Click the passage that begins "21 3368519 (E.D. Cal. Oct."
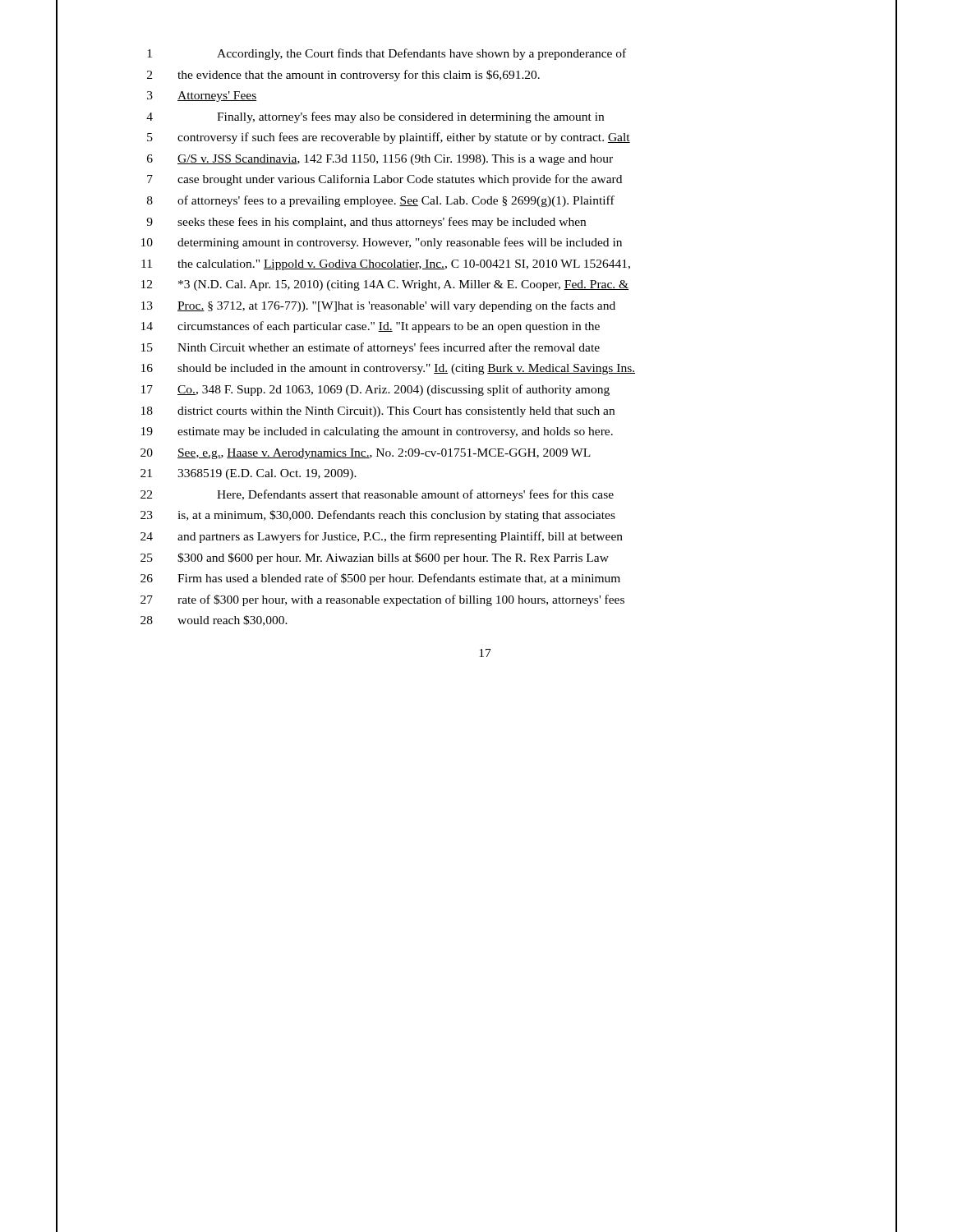 249,474
